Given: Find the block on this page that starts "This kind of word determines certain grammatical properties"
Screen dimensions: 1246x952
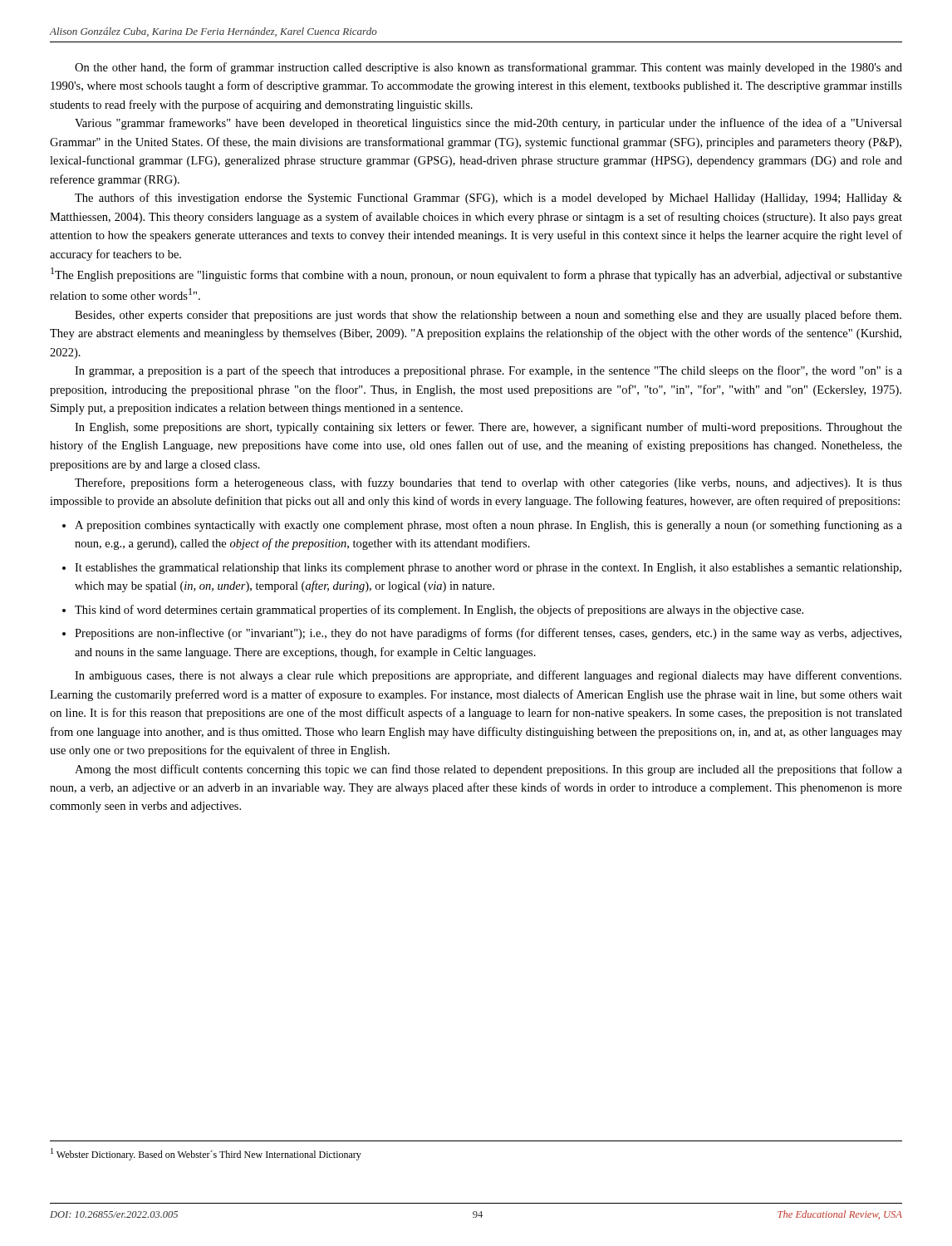Looking at the screenshot, I should pyautogui.click(x=440, y=610).
